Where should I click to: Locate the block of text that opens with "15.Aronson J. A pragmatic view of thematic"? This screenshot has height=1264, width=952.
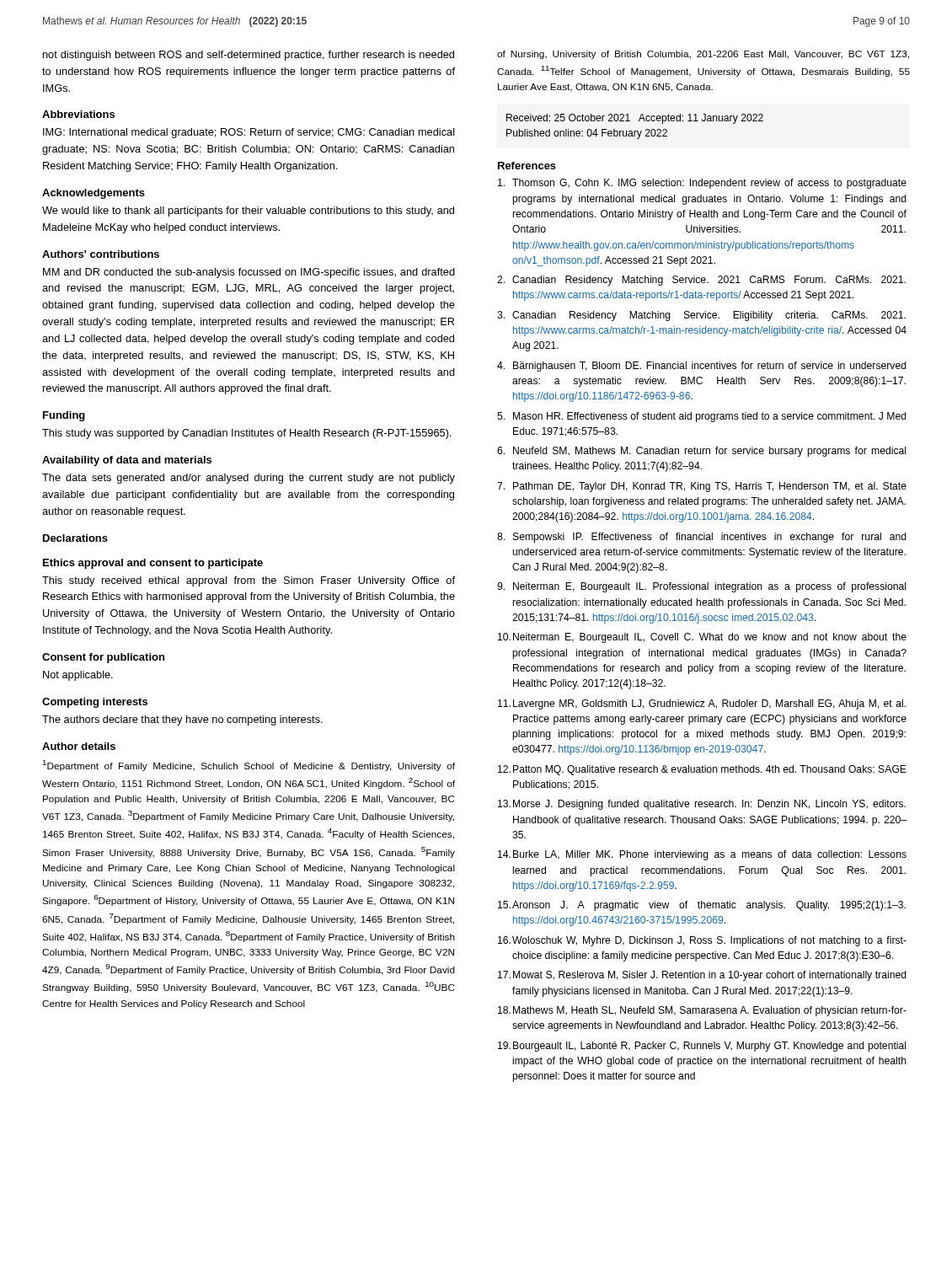702,913
